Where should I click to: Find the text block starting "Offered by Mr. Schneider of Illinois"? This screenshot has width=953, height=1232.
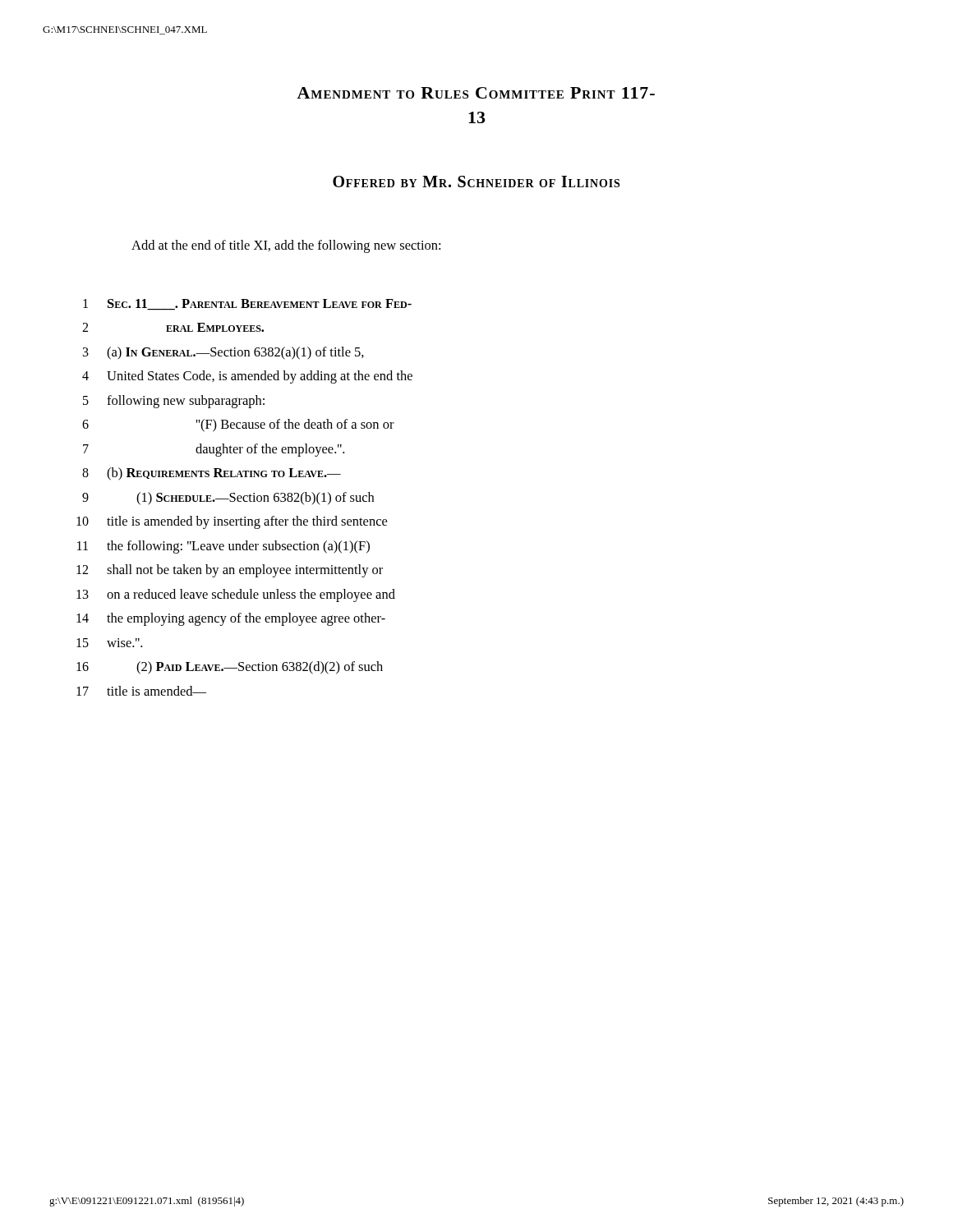[476, 182]
